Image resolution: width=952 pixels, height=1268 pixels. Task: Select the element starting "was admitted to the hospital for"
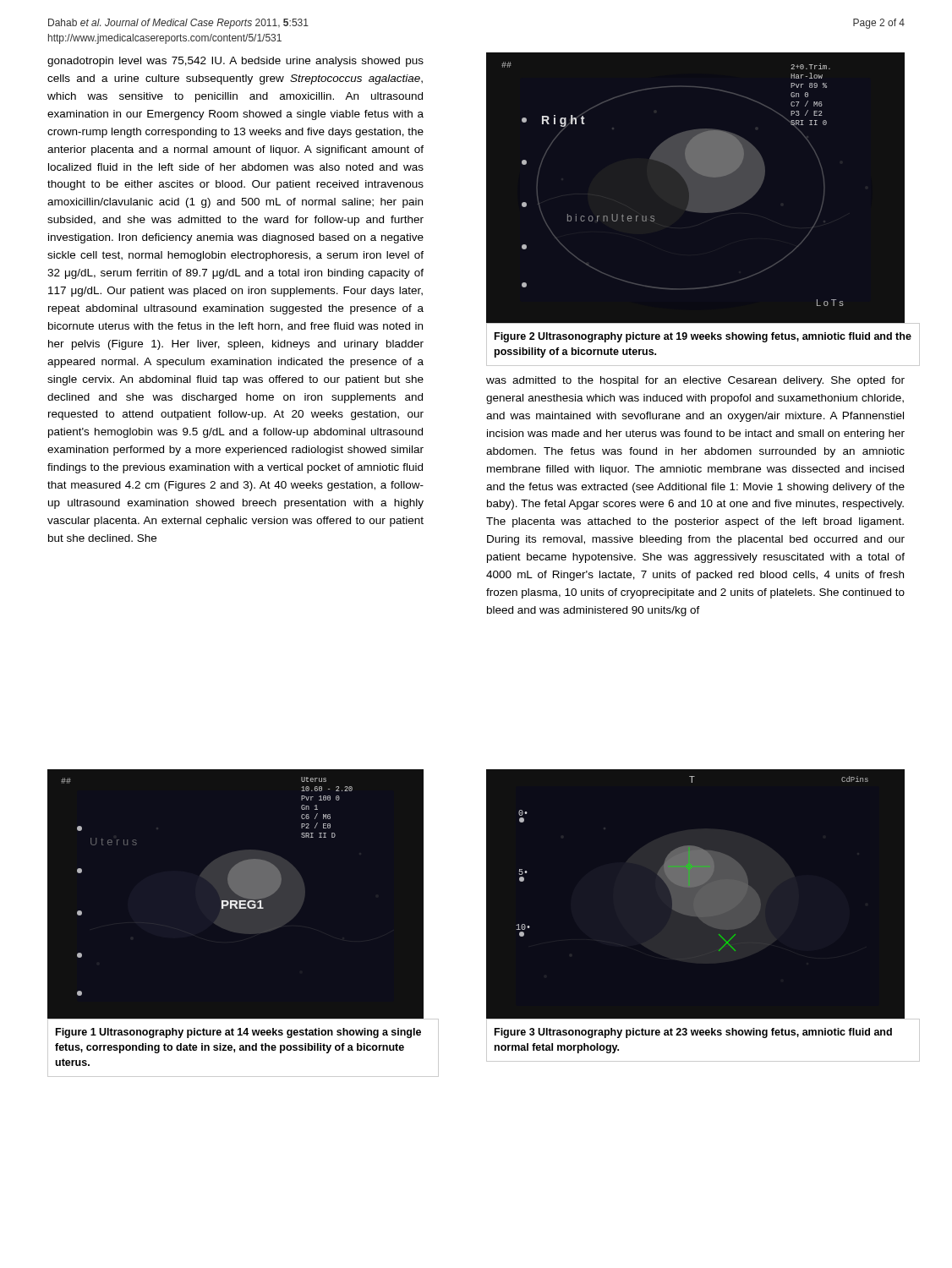tap(695, 495)
